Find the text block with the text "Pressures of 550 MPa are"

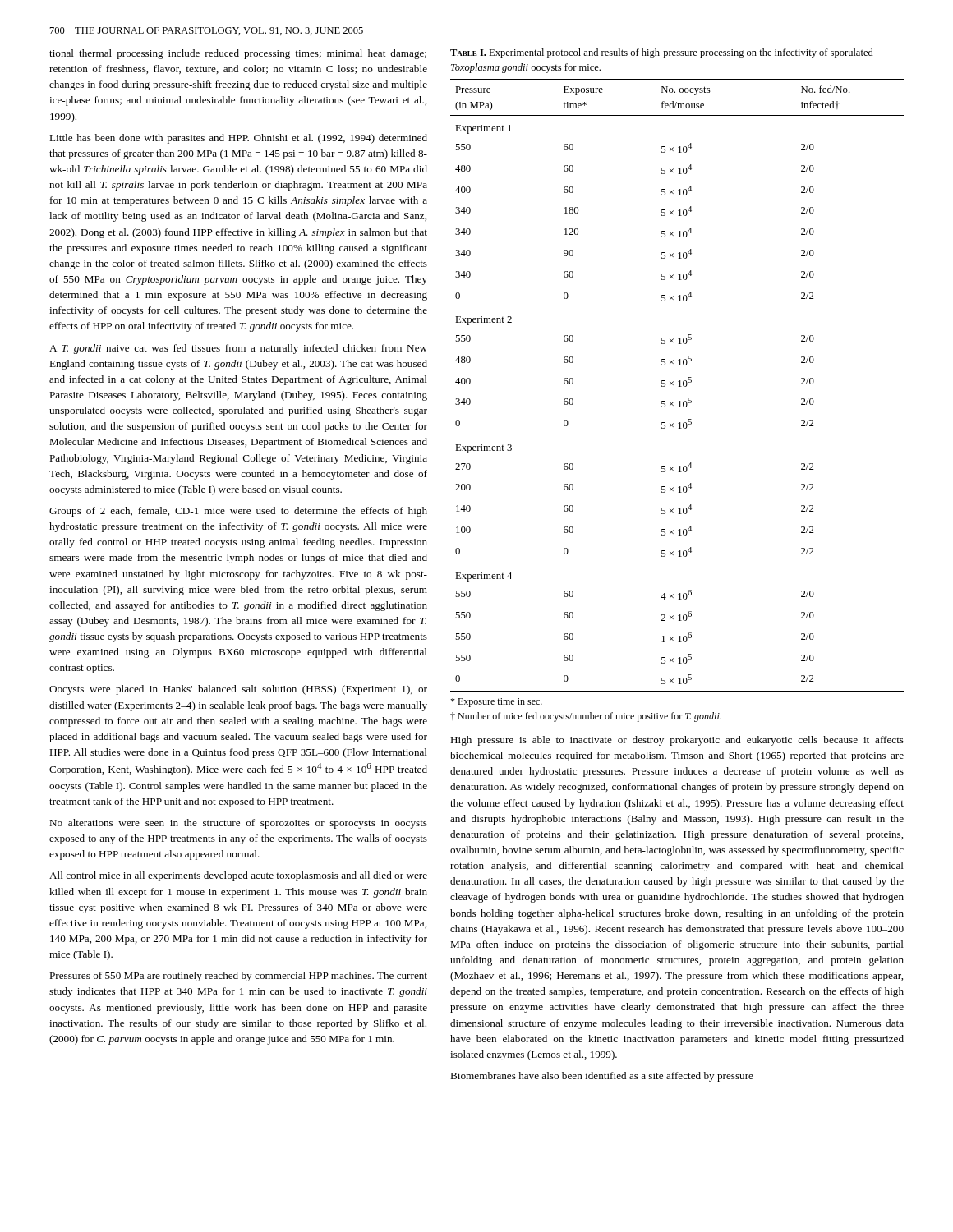pos(238,1007)
